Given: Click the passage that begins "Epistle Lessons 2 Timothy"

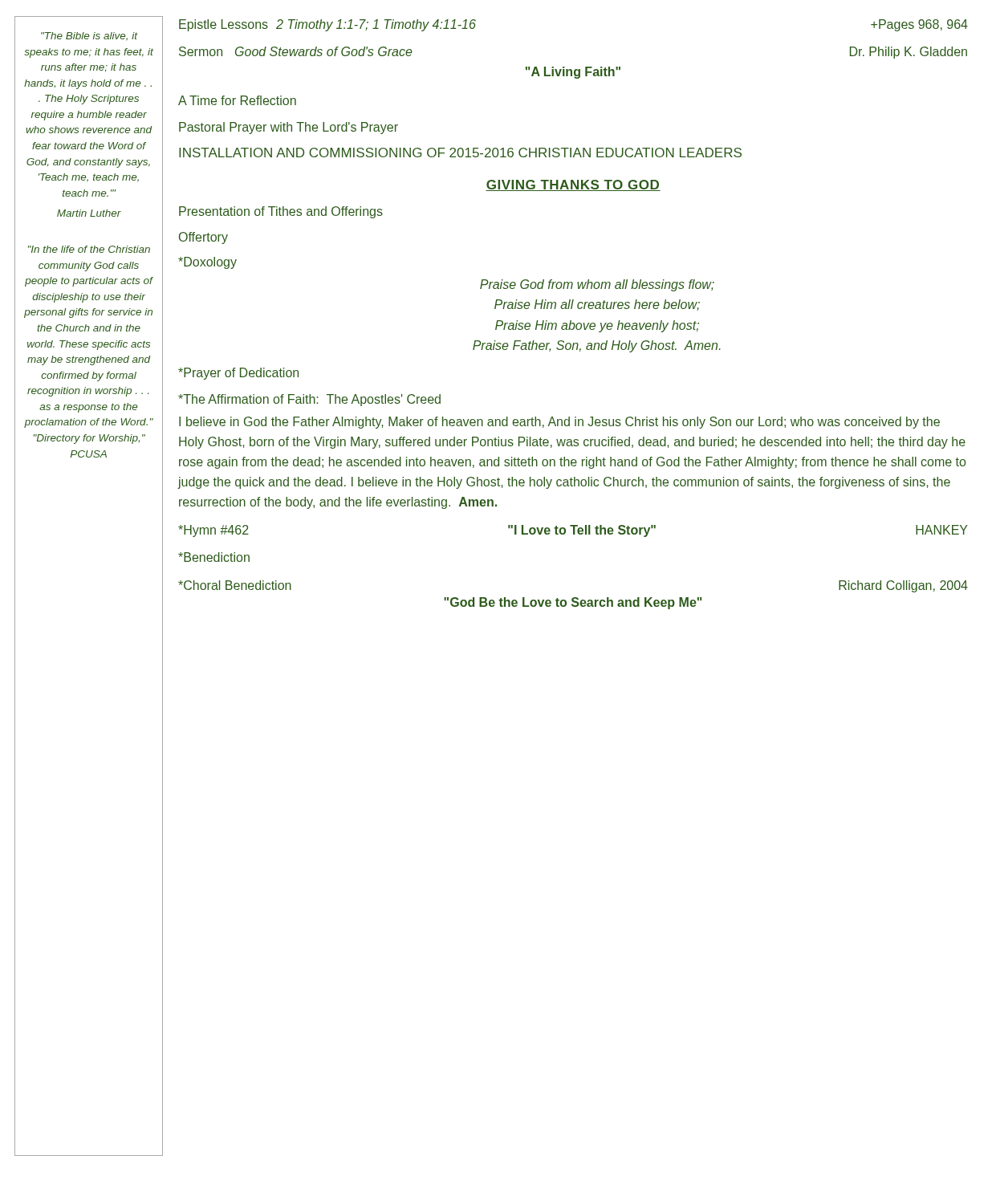Looking at the screenshot, I should [x=321, y=25].
